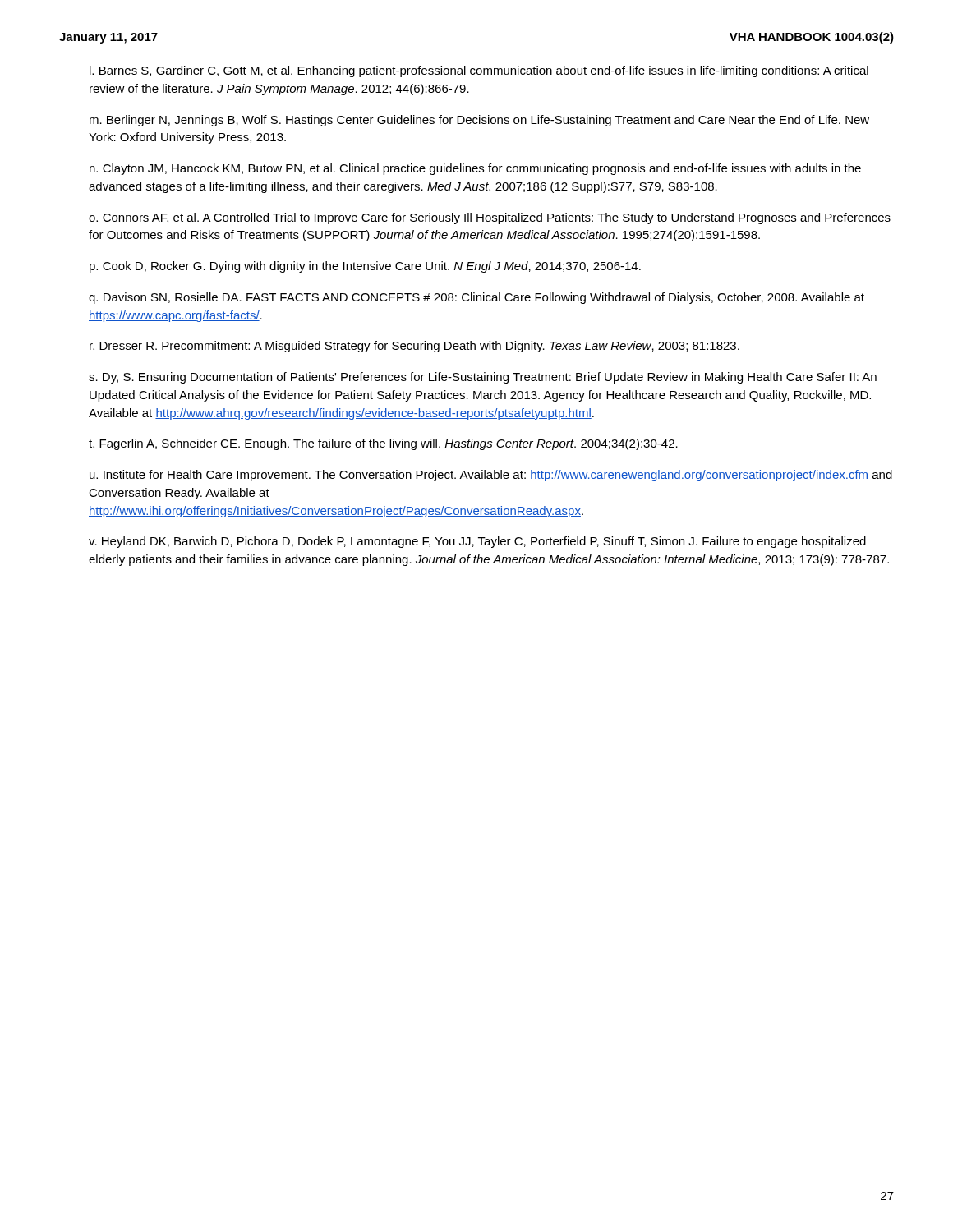Navigate to the text block starting "o. Connors AF, et al. A Controlled"

point(476,226)
